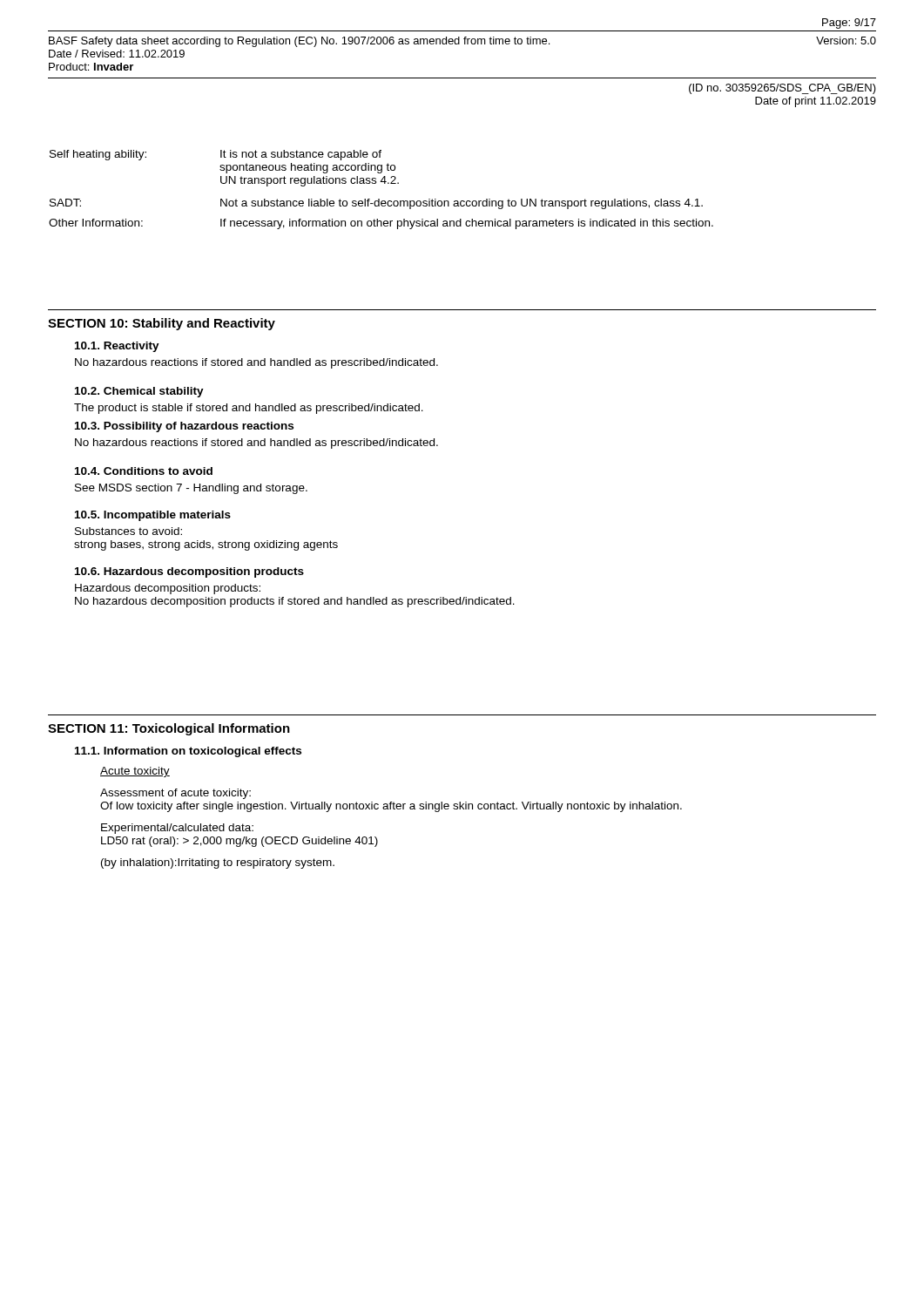Point to "Acute toxicity"
This screenshot has width=924, height=1307.
(x=135, y=771)
